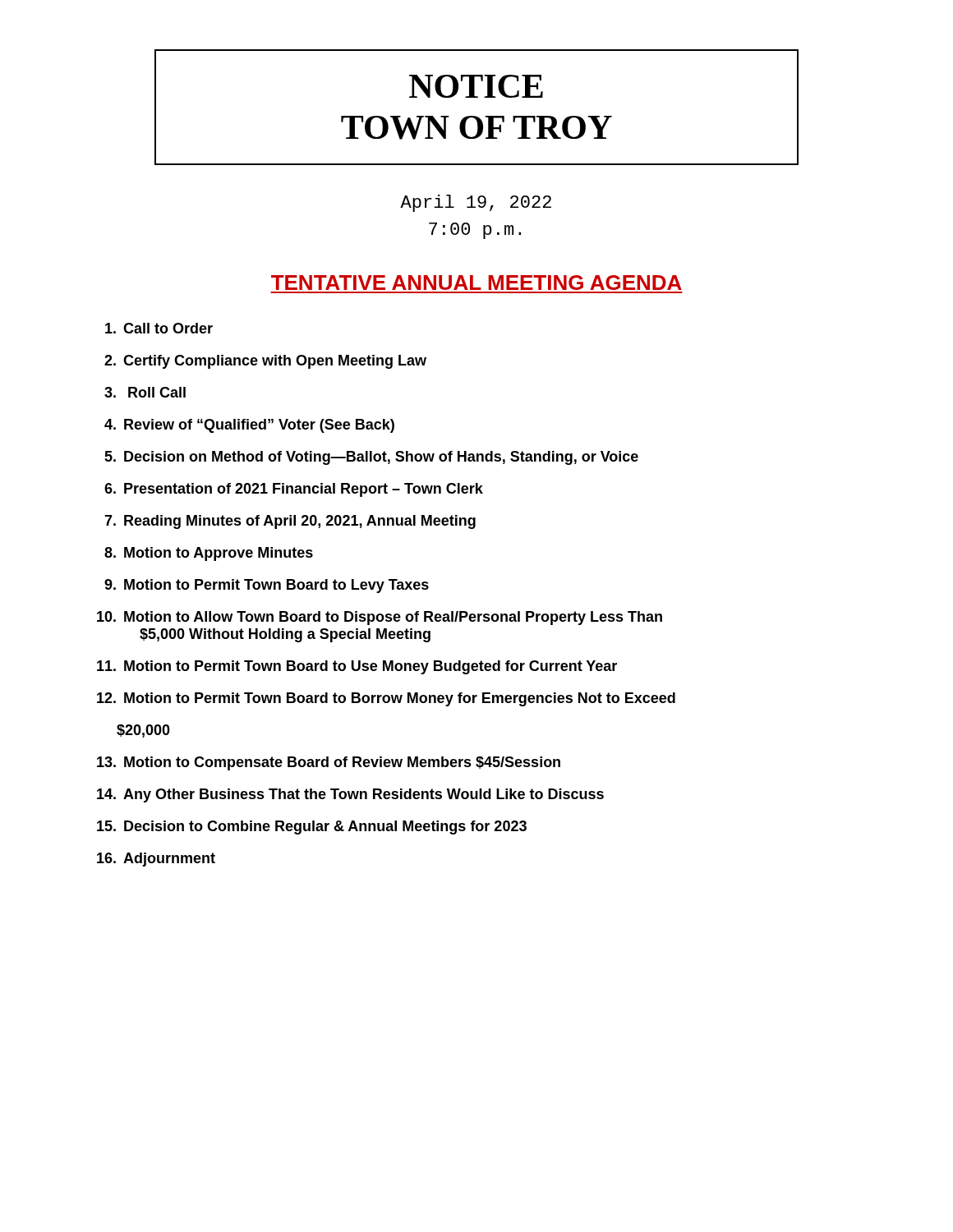
Task: Click on the list item that reads "6. Presentation of 2021"
Action: (x=476, y=489)
